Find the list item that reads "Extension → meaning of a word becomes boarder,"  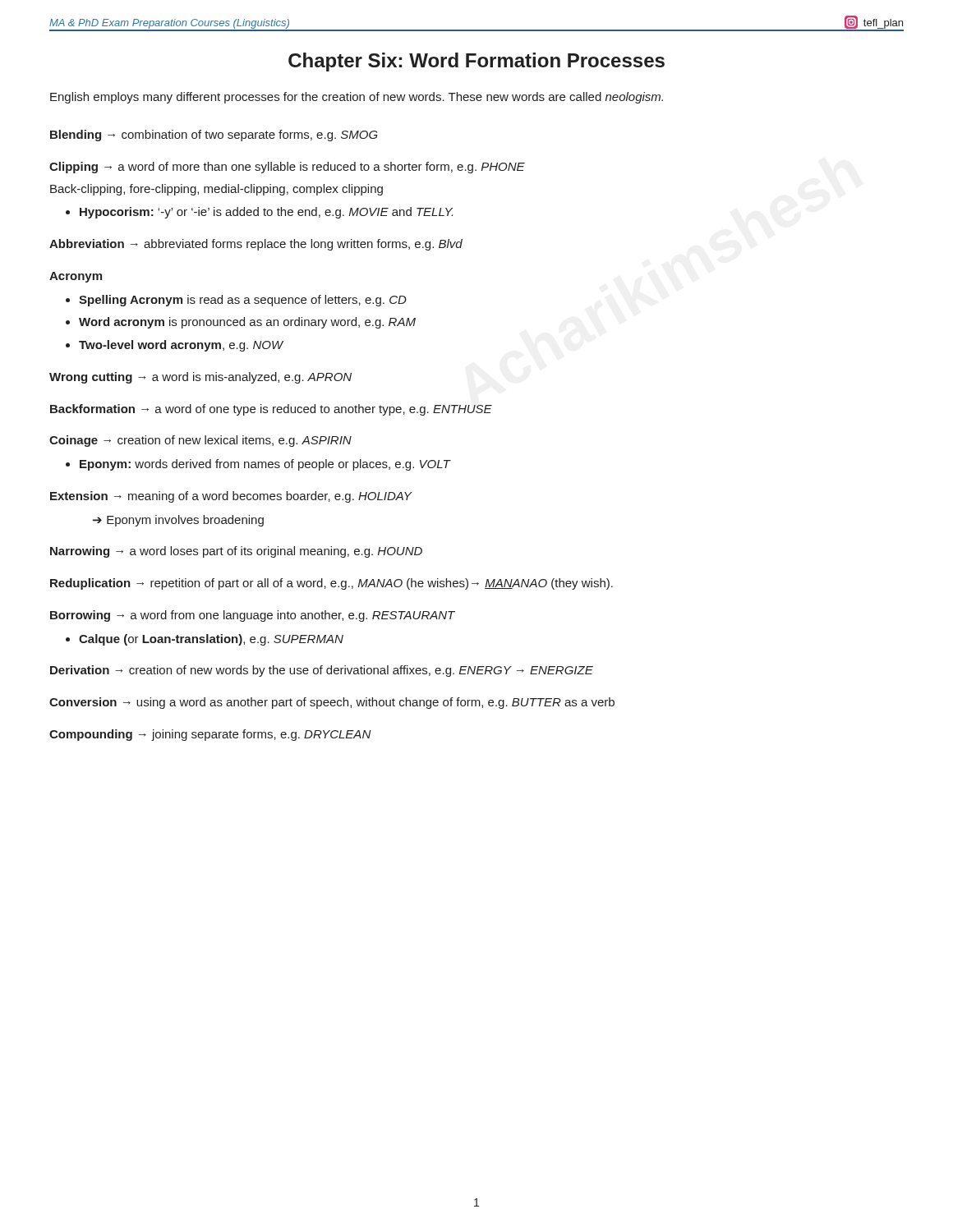[231, 497]
